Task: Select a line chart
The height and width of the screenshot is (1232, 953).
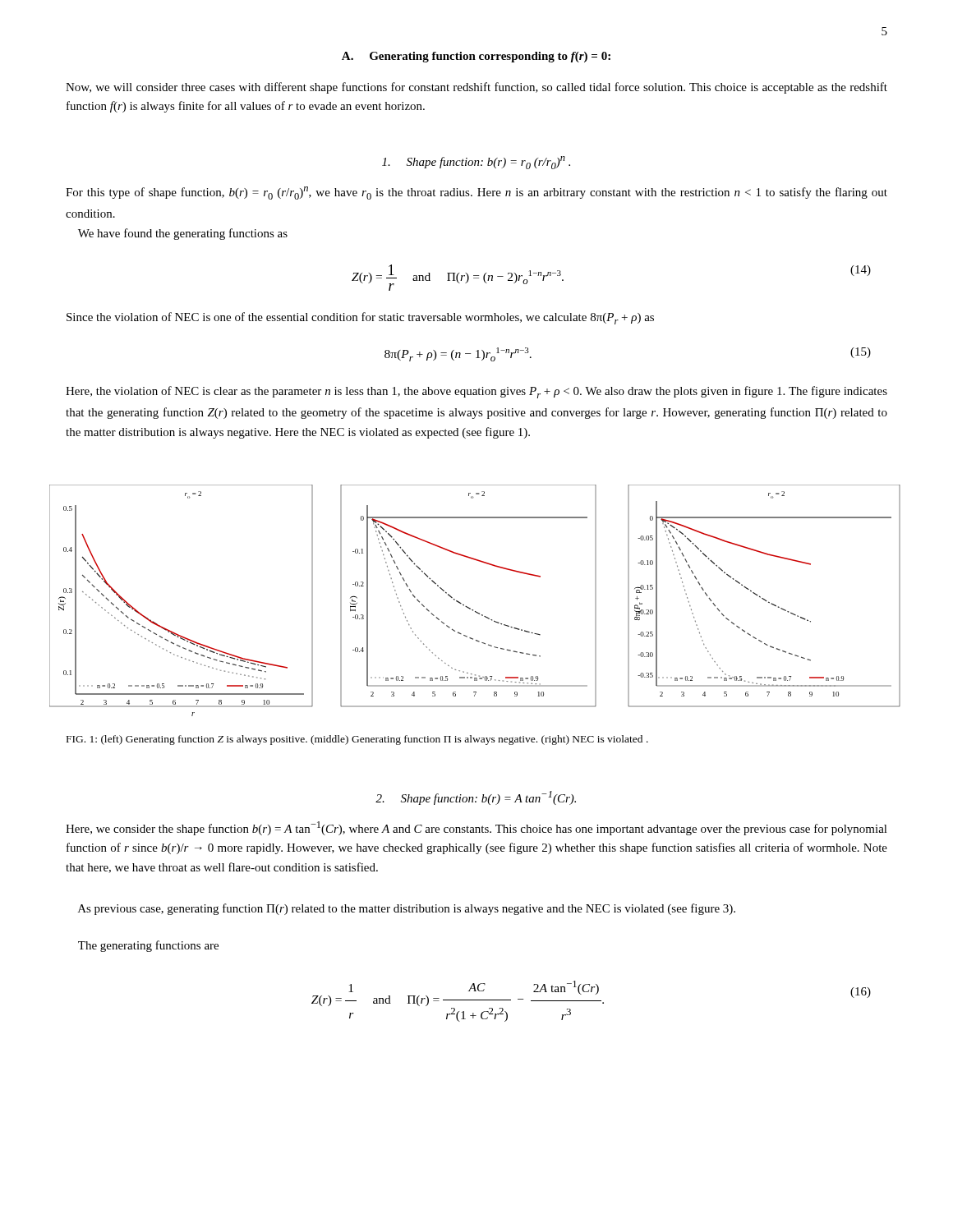Action: coord(476,604)
